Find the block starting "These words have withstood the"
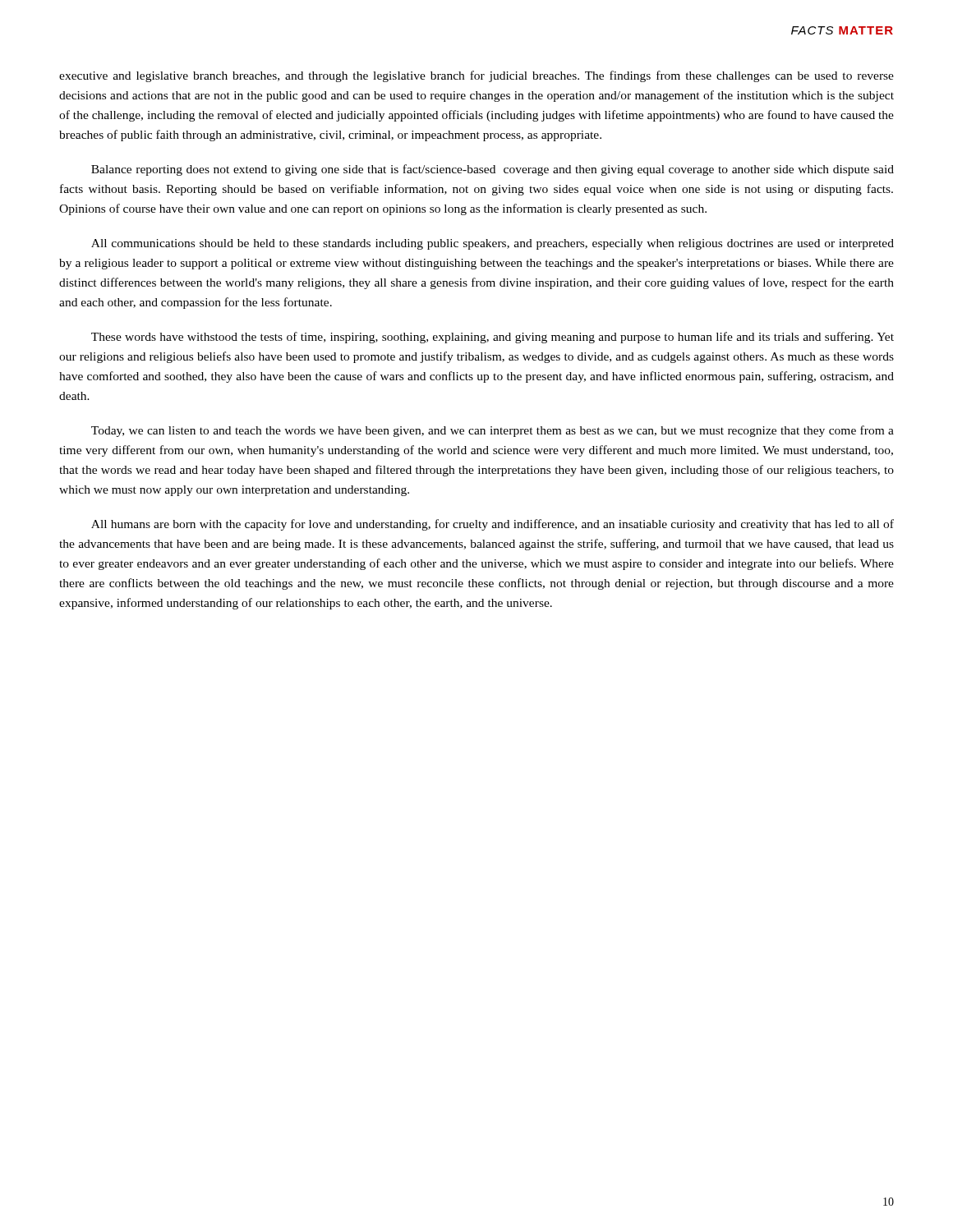The height and width of the screenshot is (1232, 953). pos(476,366)
